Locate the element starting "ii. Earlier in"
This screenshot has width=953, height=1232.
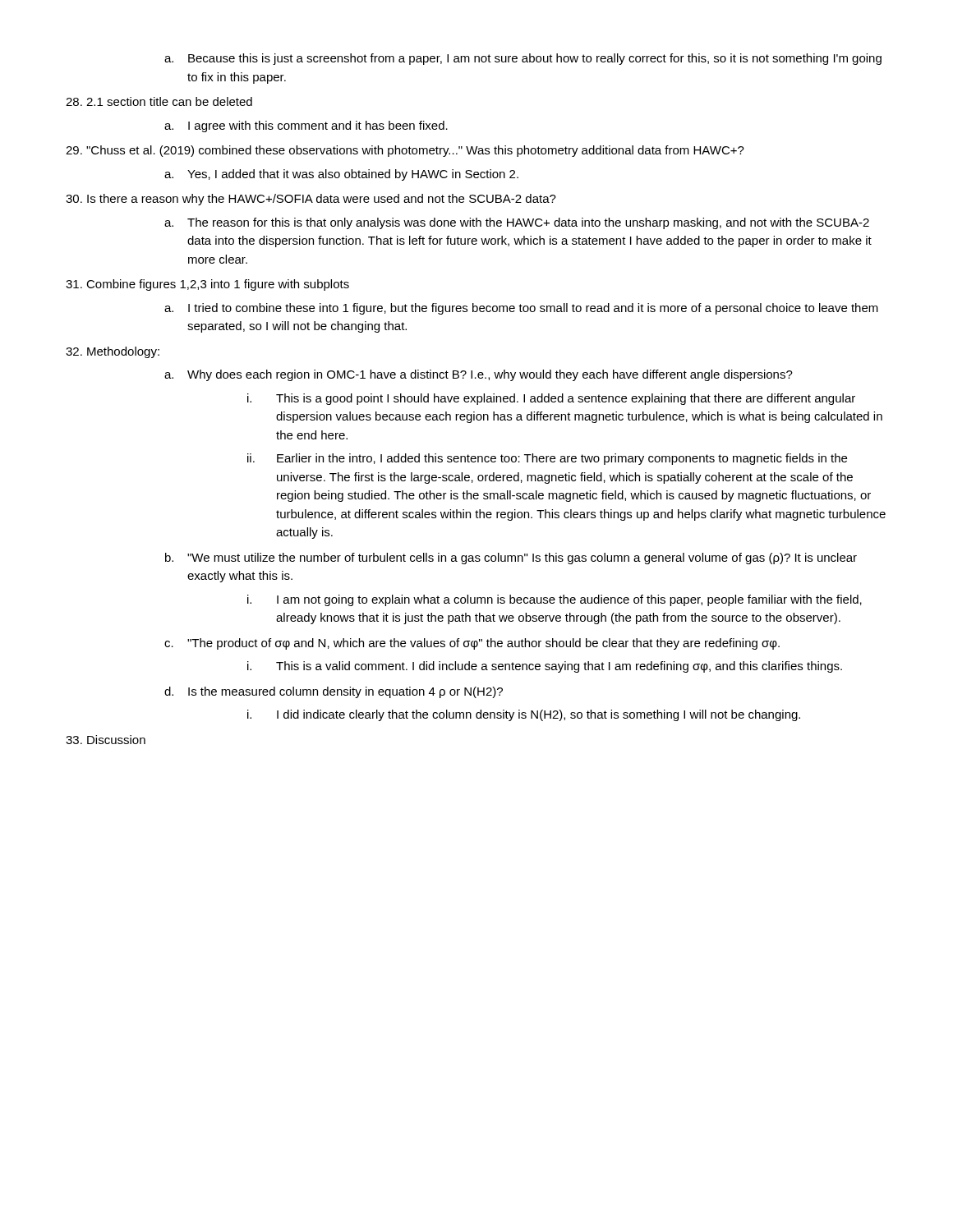coord(567,496)
